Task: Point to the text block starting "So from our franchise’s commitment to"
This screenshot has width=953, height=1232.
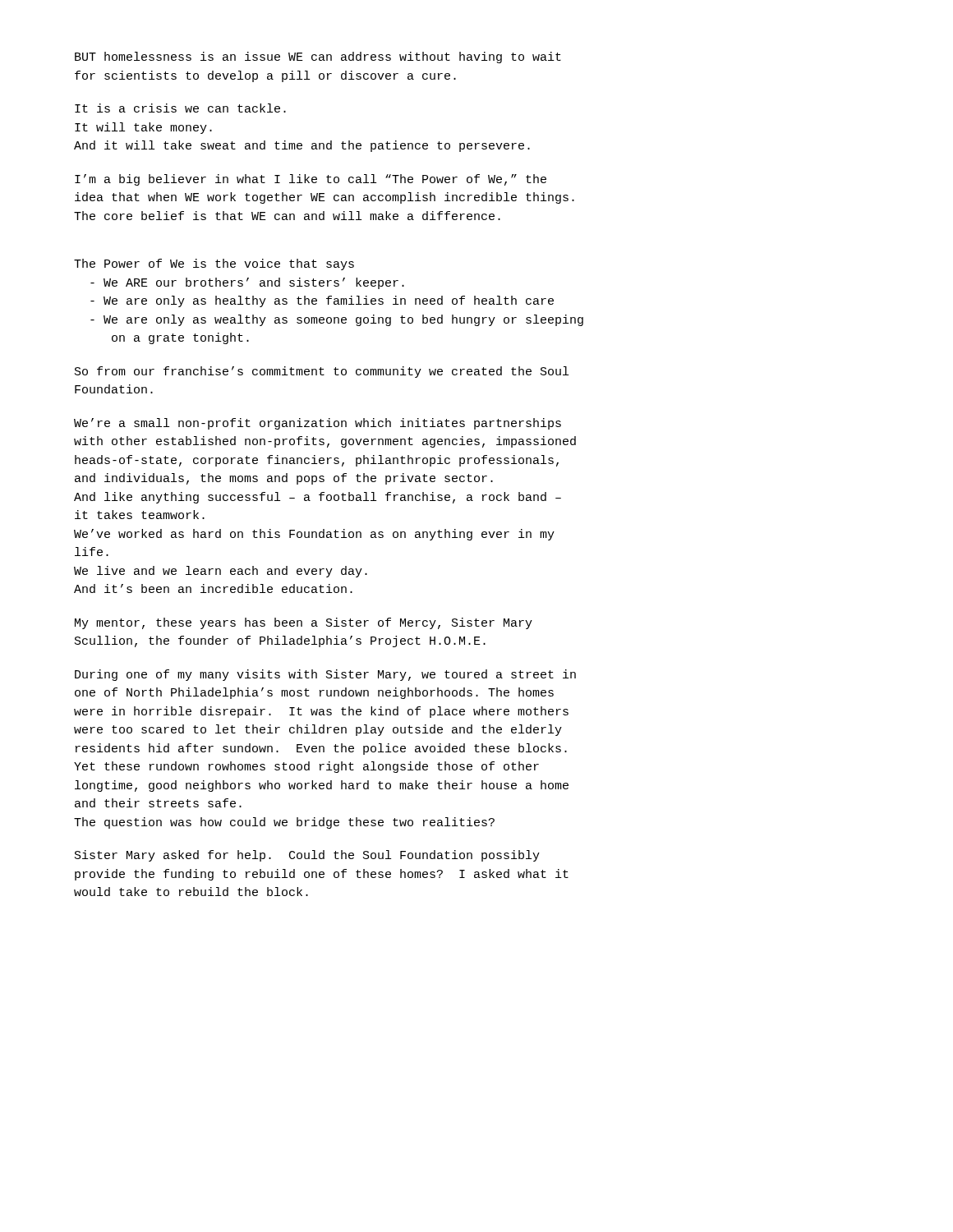Action: [322, 381]
